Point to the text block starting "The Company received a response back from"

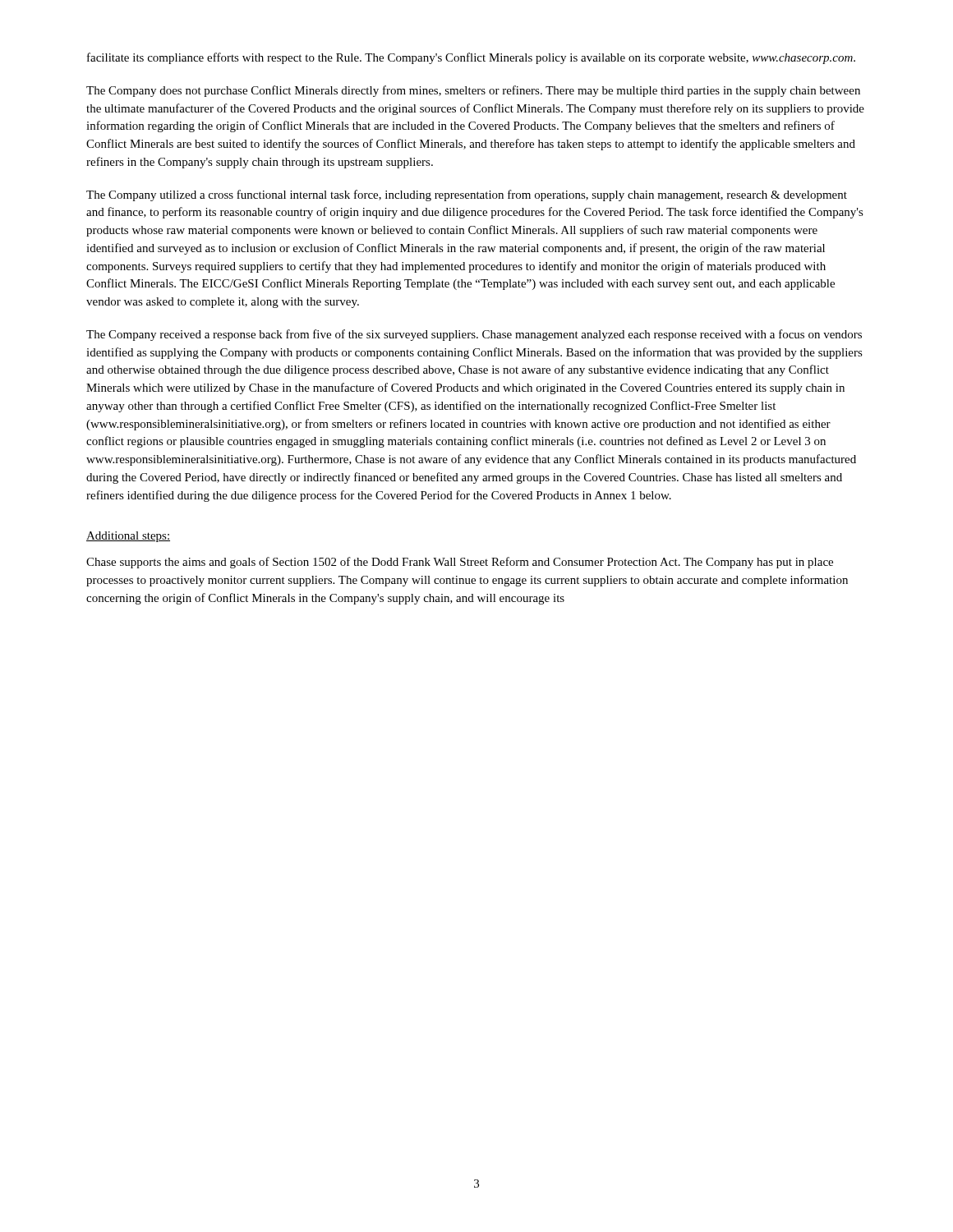point(474,414)
